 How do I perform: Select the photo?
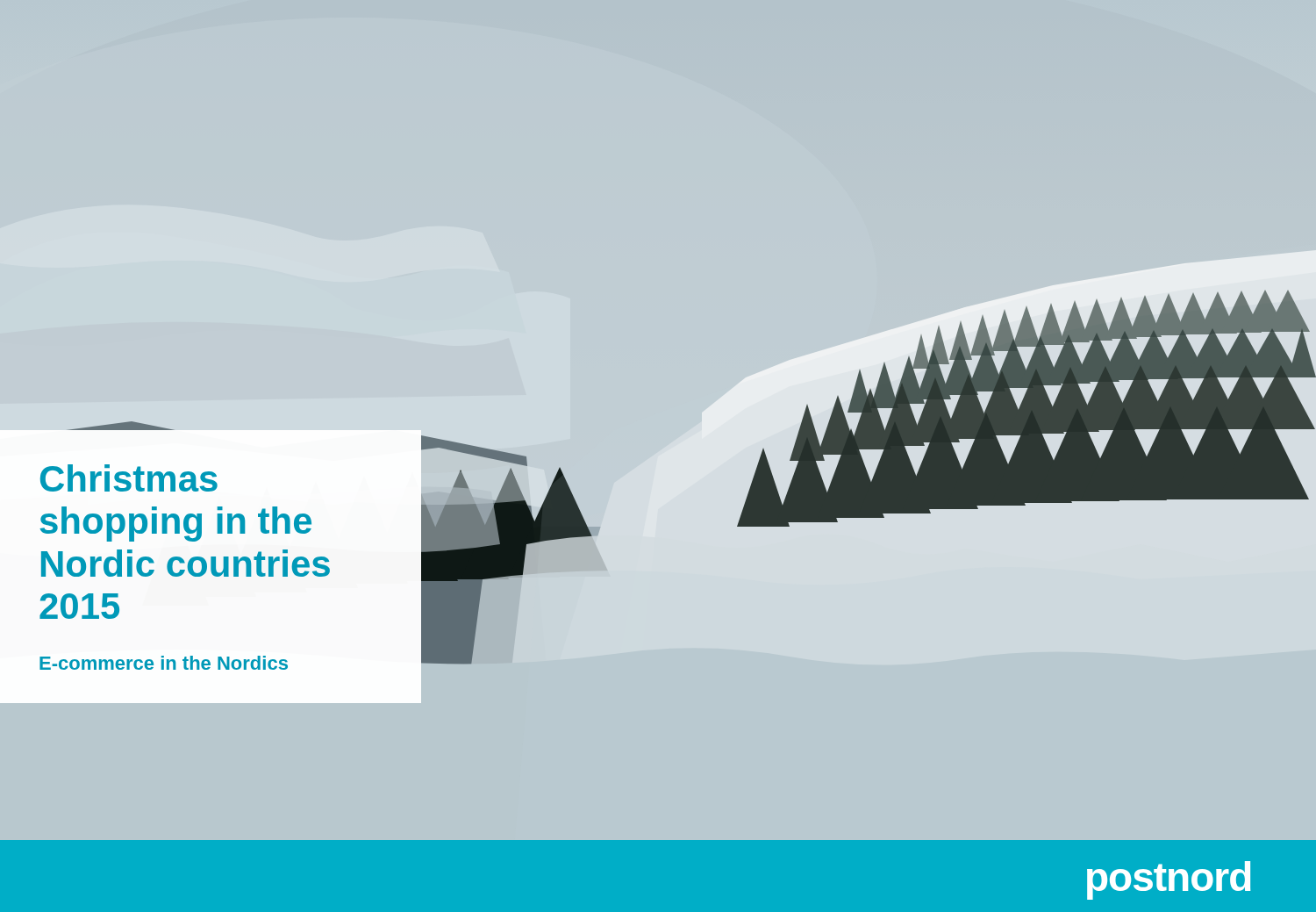tap(658, 456)
